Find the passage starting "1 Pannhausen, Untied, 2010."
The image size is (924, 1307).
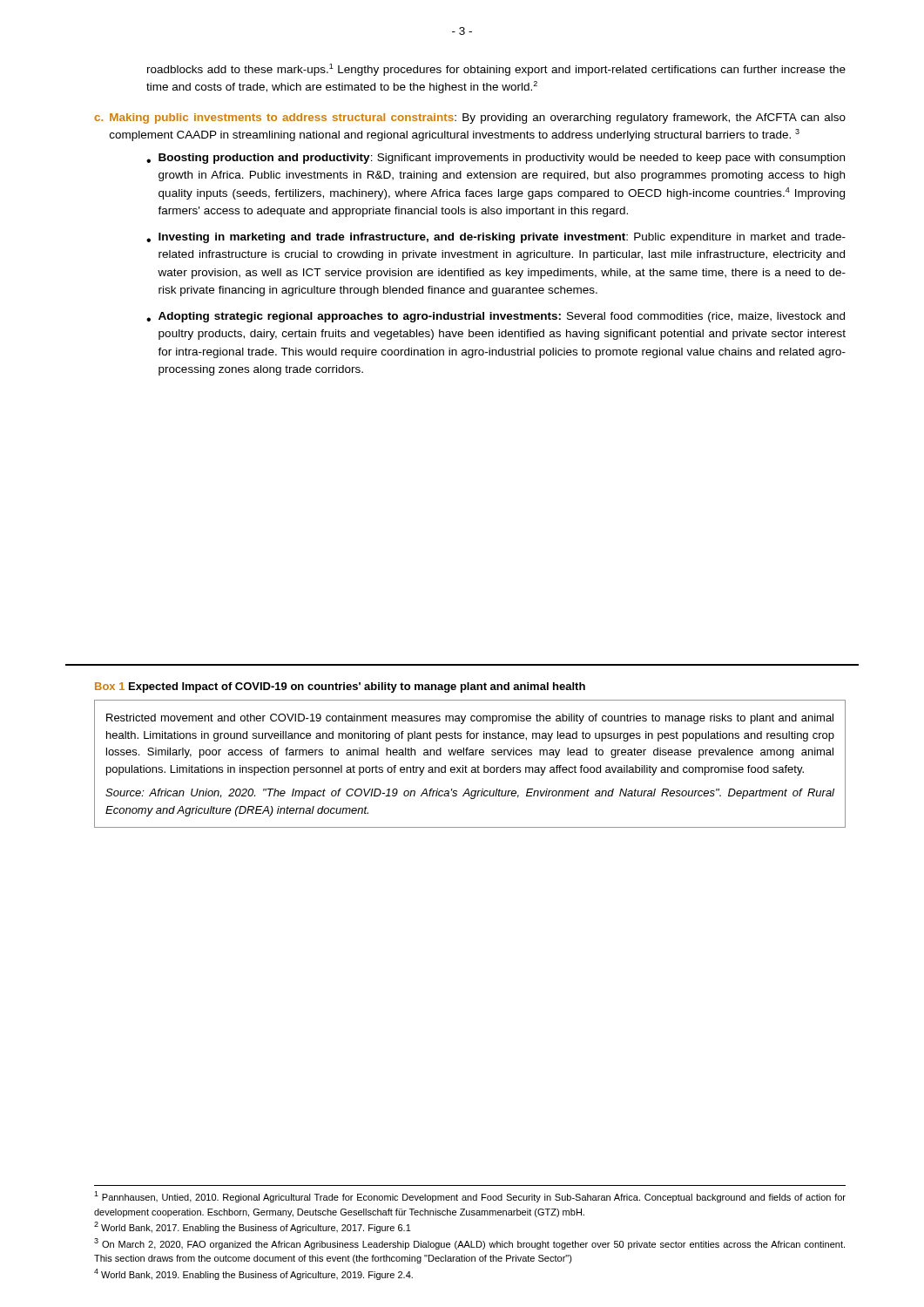[x=470, y=1204]
